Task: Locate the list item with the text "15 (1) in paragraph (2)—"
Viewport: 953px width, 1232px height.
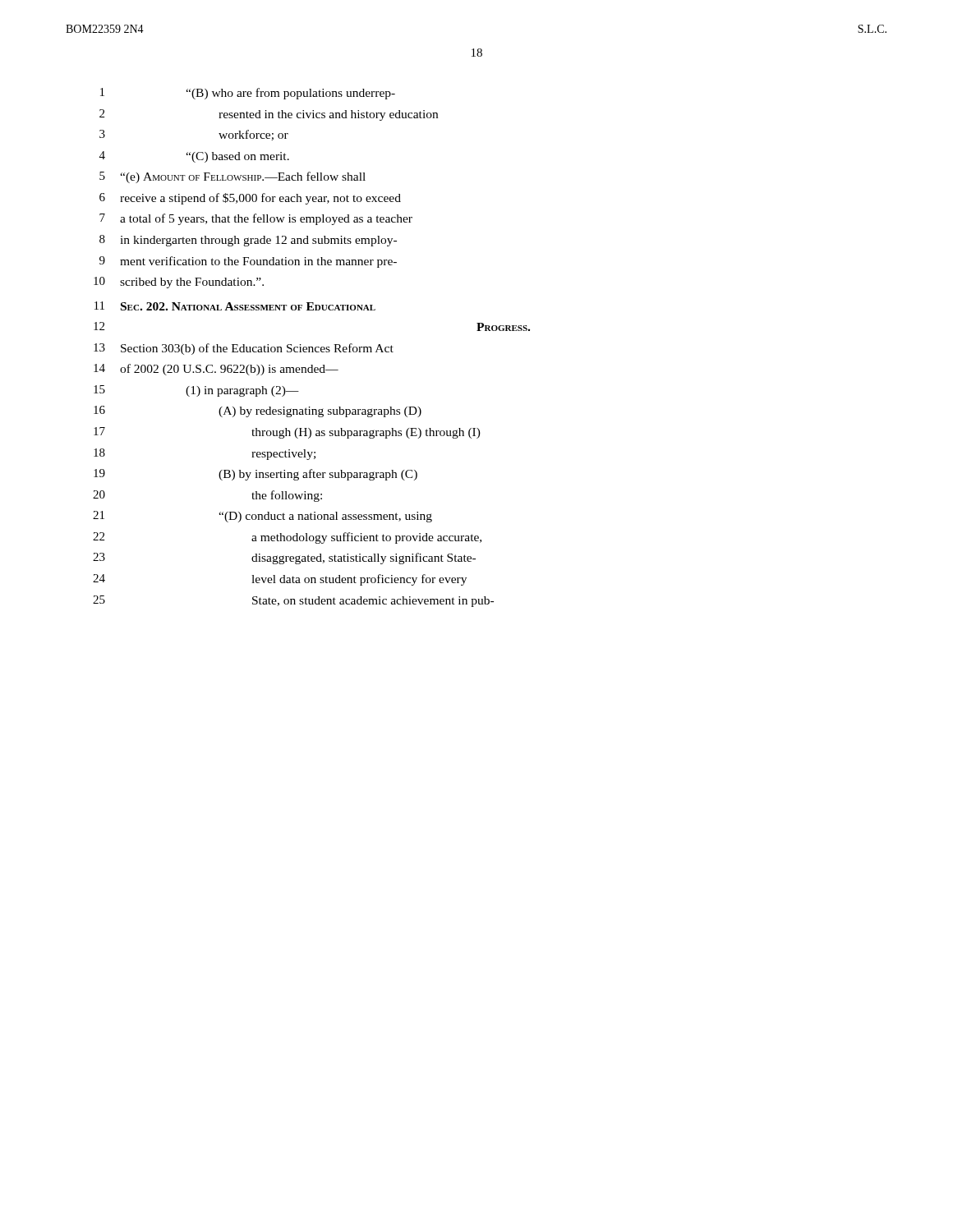Action: click(196, 391)
